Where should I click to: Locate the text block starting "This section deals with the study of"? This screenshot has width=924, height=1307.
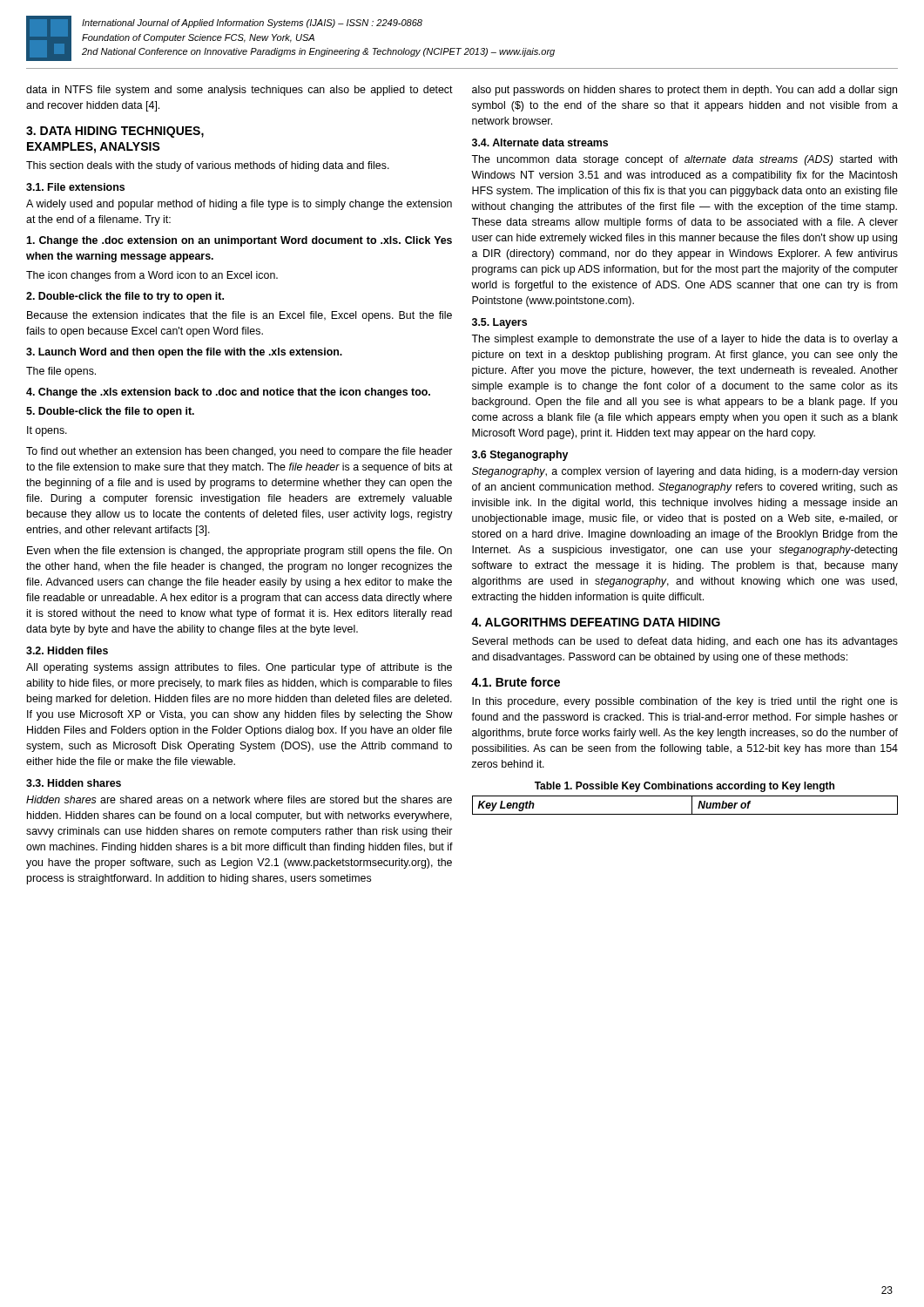[x=239, y=167]
